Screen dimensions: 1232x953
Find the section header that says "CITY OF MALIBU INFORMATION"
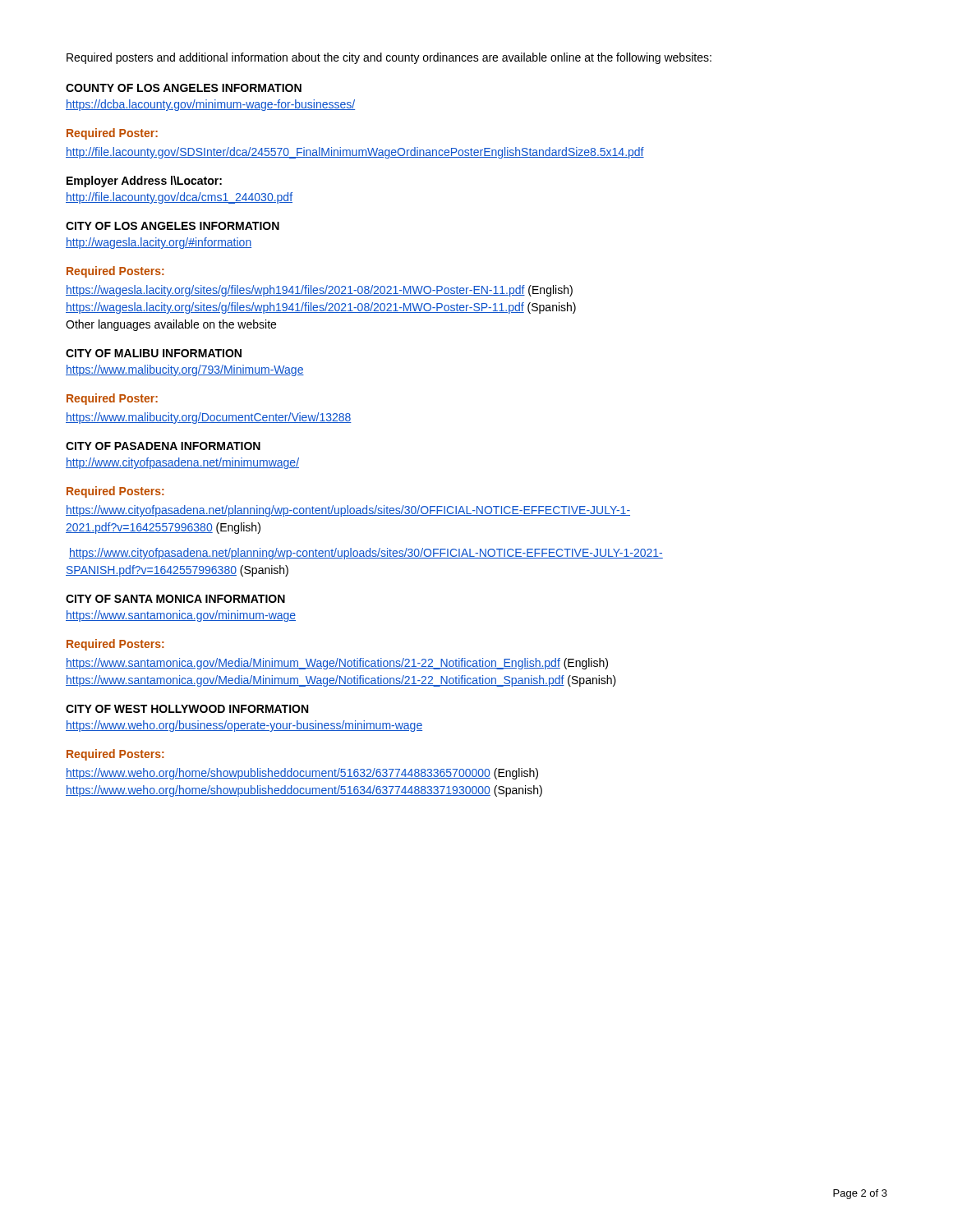[154, 353]
